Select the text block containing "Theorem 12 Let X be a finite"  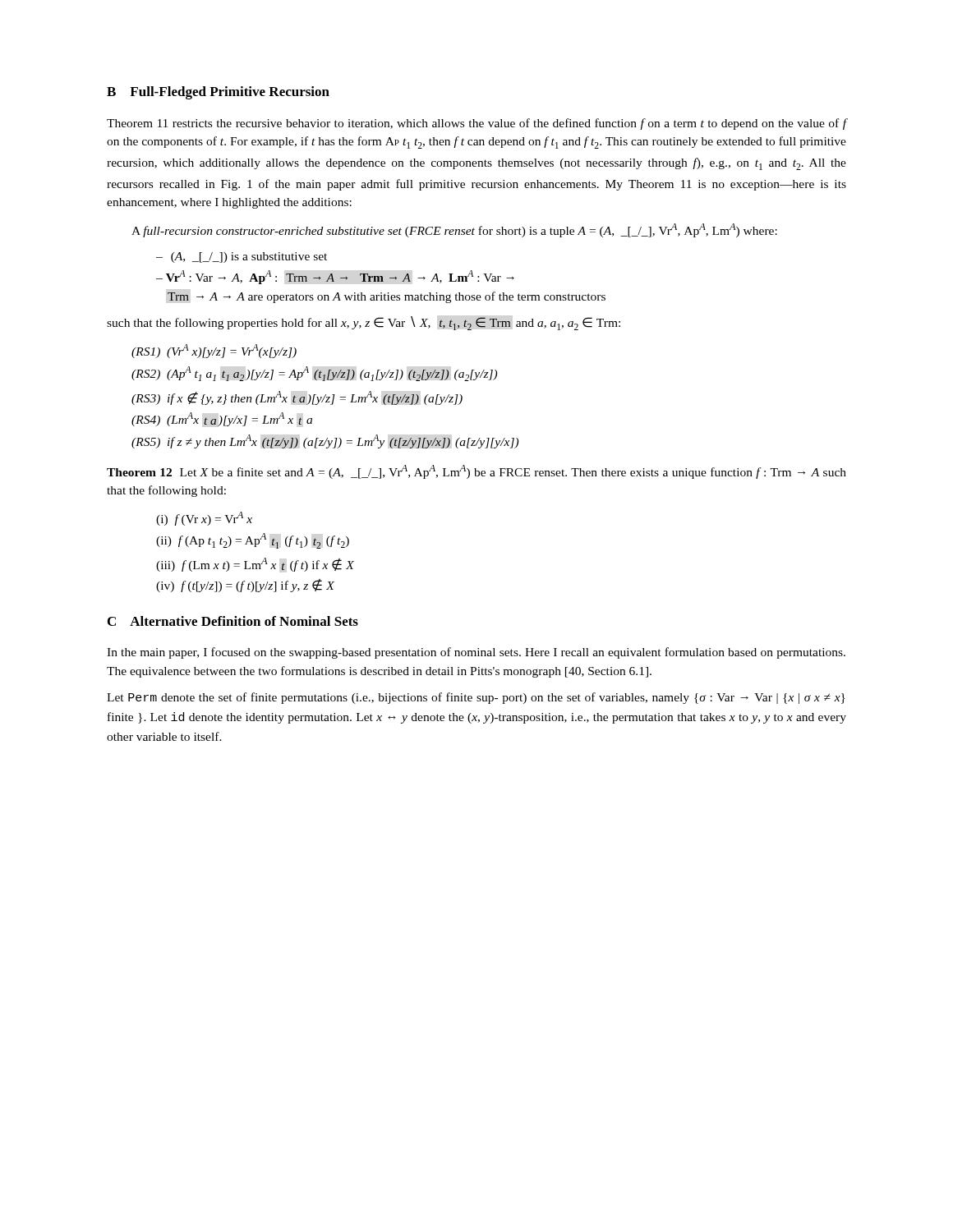pyautogui.click(x=476, y=480)
